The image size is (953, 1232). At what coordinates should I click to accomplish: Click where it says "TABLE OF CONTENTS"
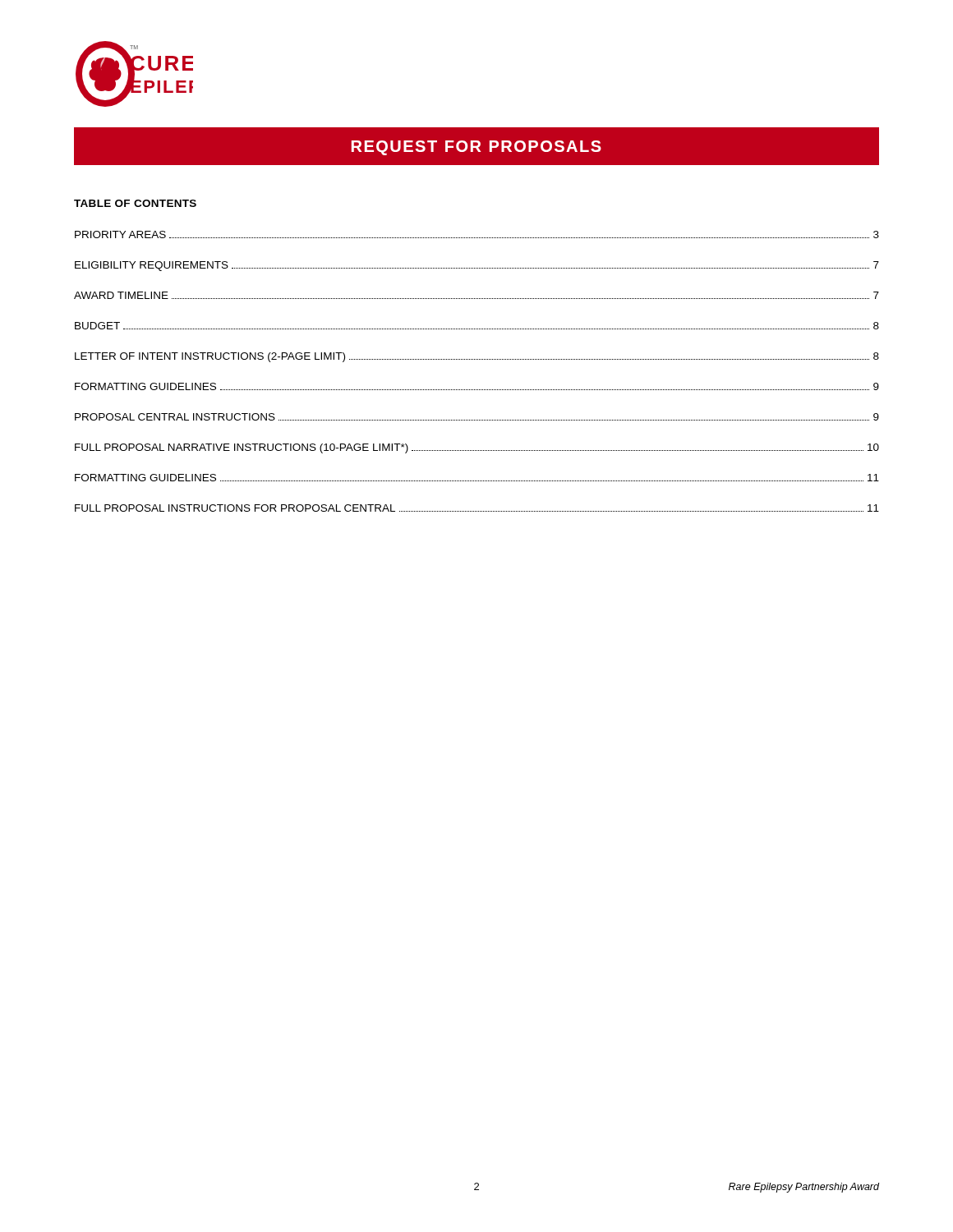[x=135, y=203]
